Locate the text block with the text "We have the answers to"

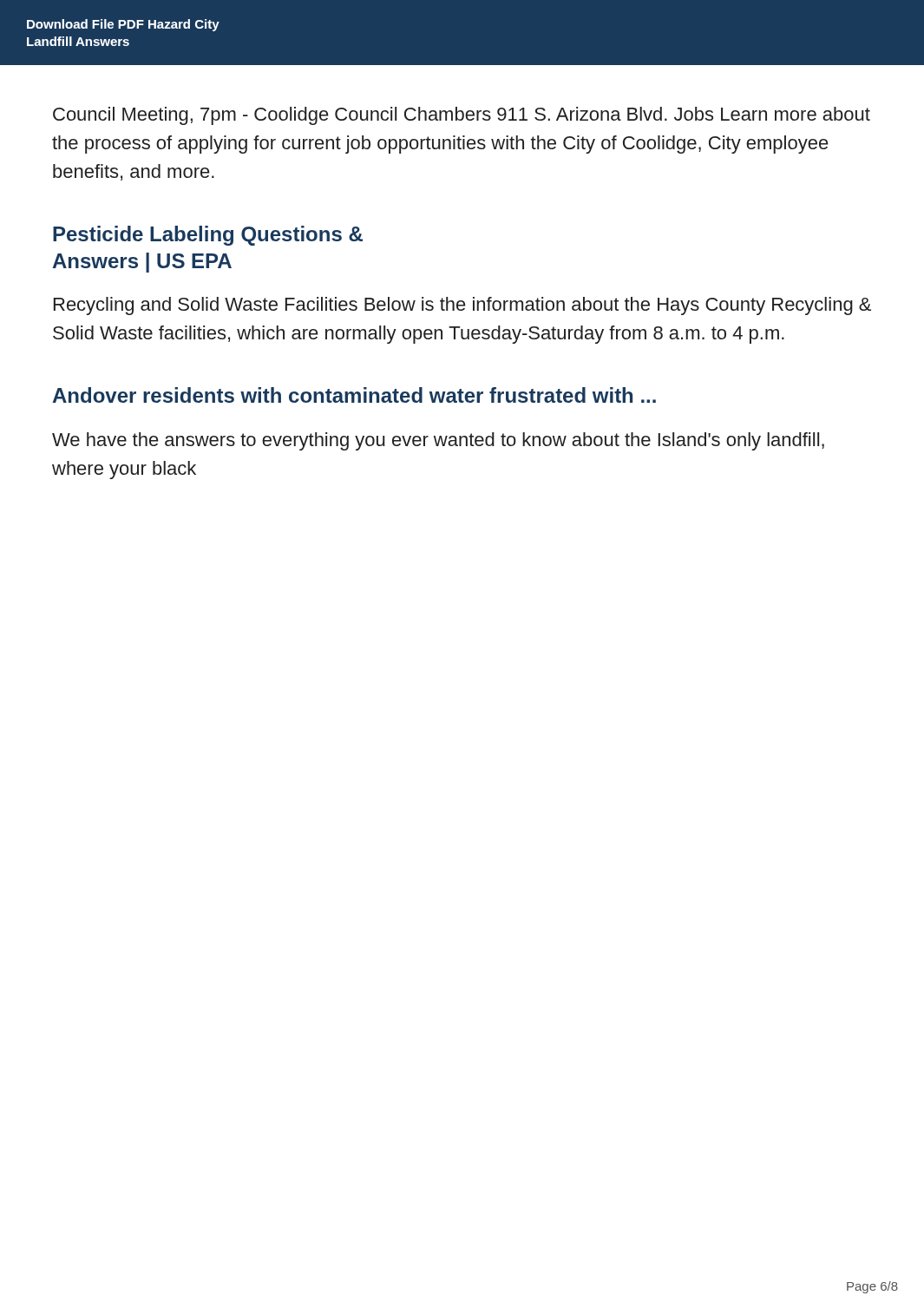click(x=439, y=454)
